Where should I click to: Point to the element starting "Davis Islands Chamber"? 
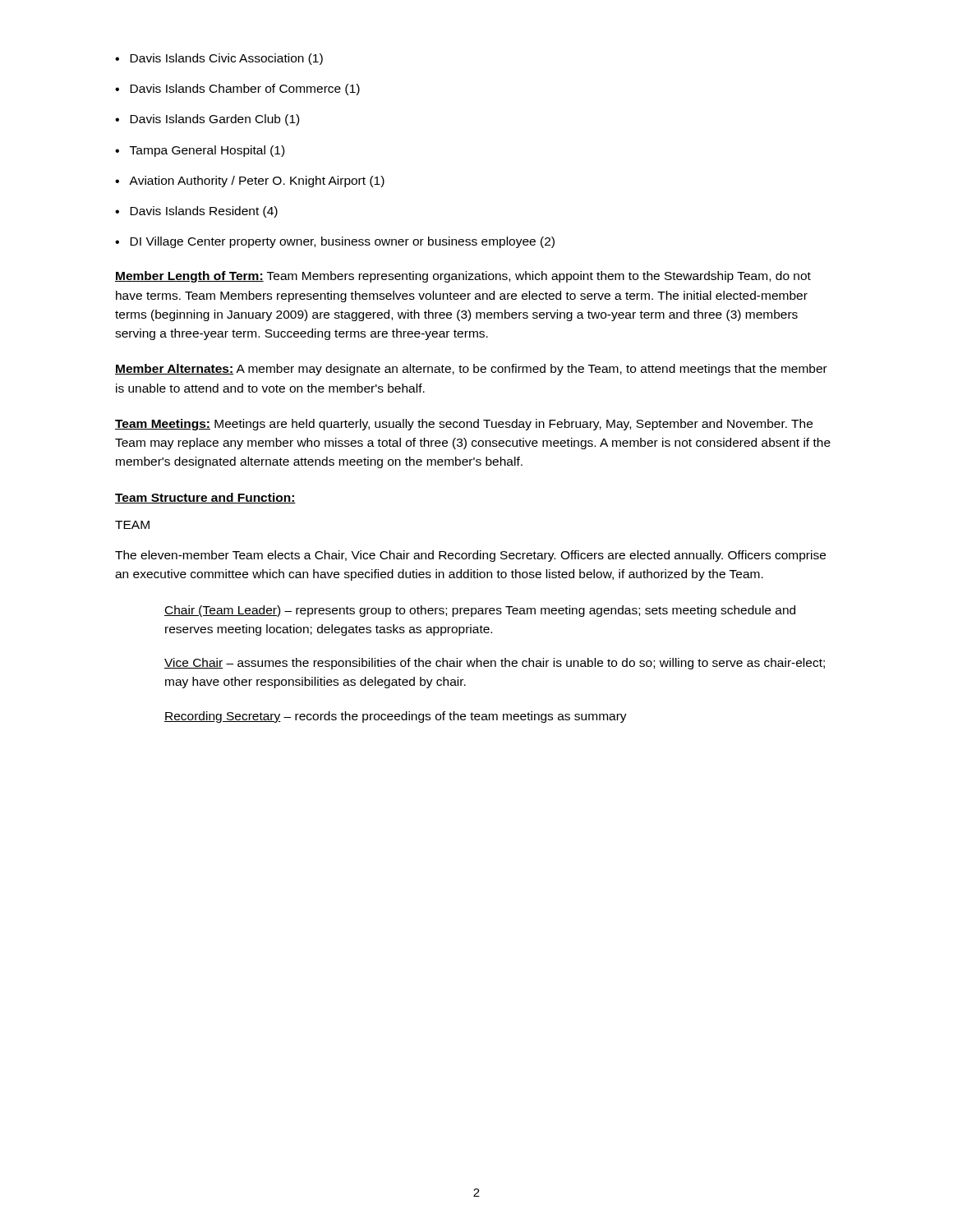point(237,90)
